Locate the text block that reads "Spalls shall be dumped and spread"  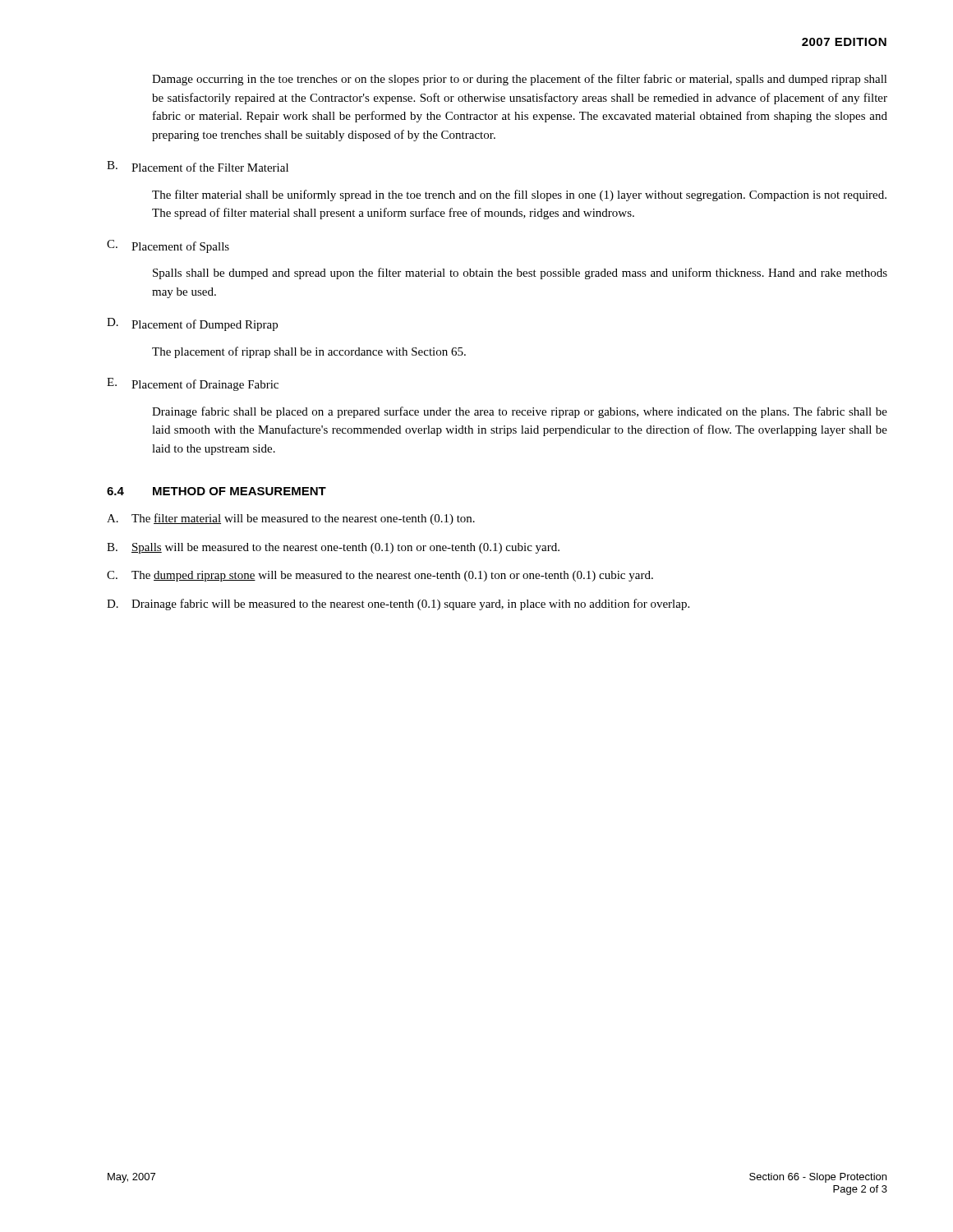click(520, 282)
